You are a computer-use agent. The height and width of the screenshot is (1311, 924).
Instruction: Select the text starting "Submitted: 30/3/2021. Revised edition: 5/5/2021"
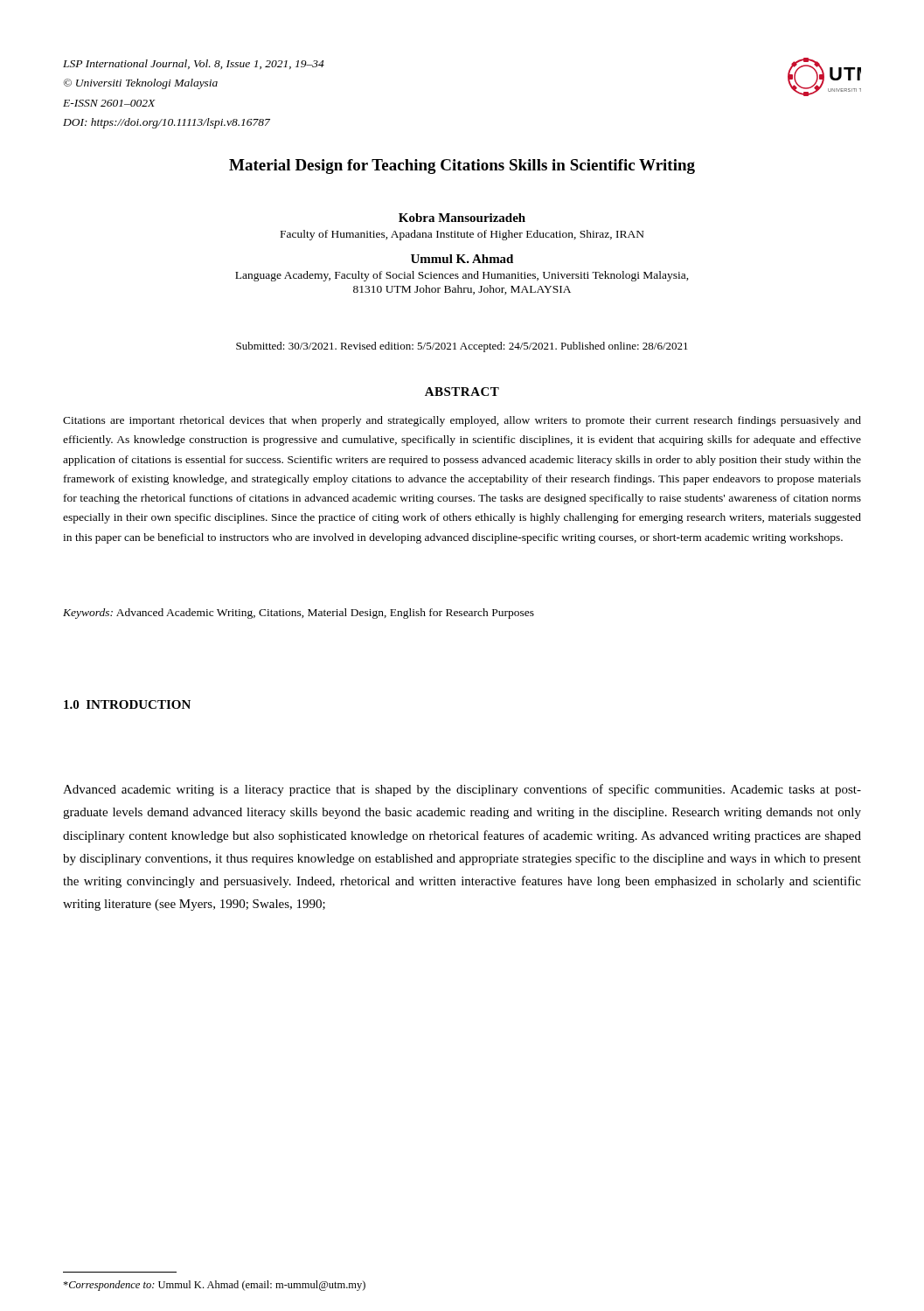coord(462,346)
